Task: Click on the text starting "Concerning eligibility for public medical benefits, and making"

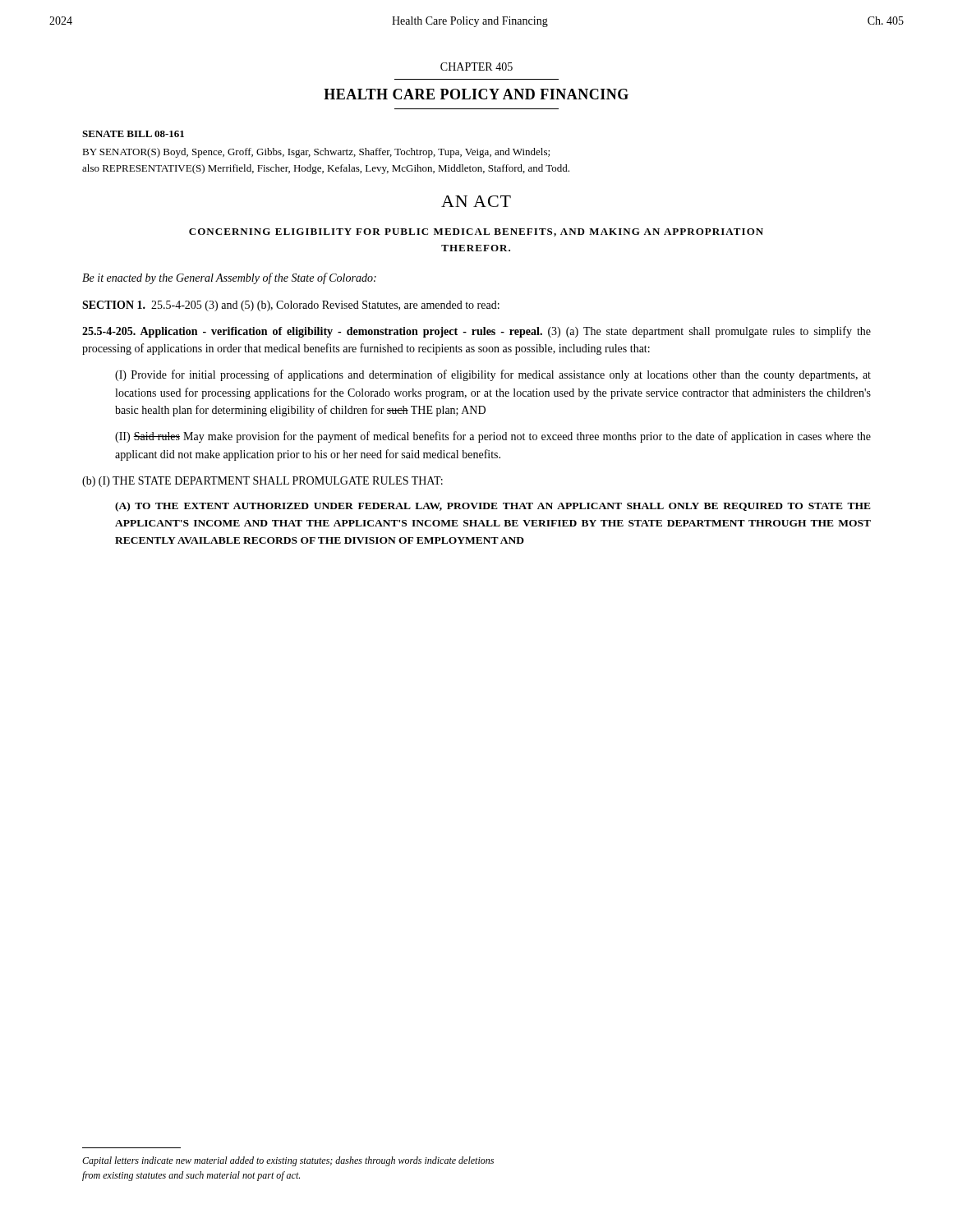Action: pyautogui.click(x=476, y=239)
